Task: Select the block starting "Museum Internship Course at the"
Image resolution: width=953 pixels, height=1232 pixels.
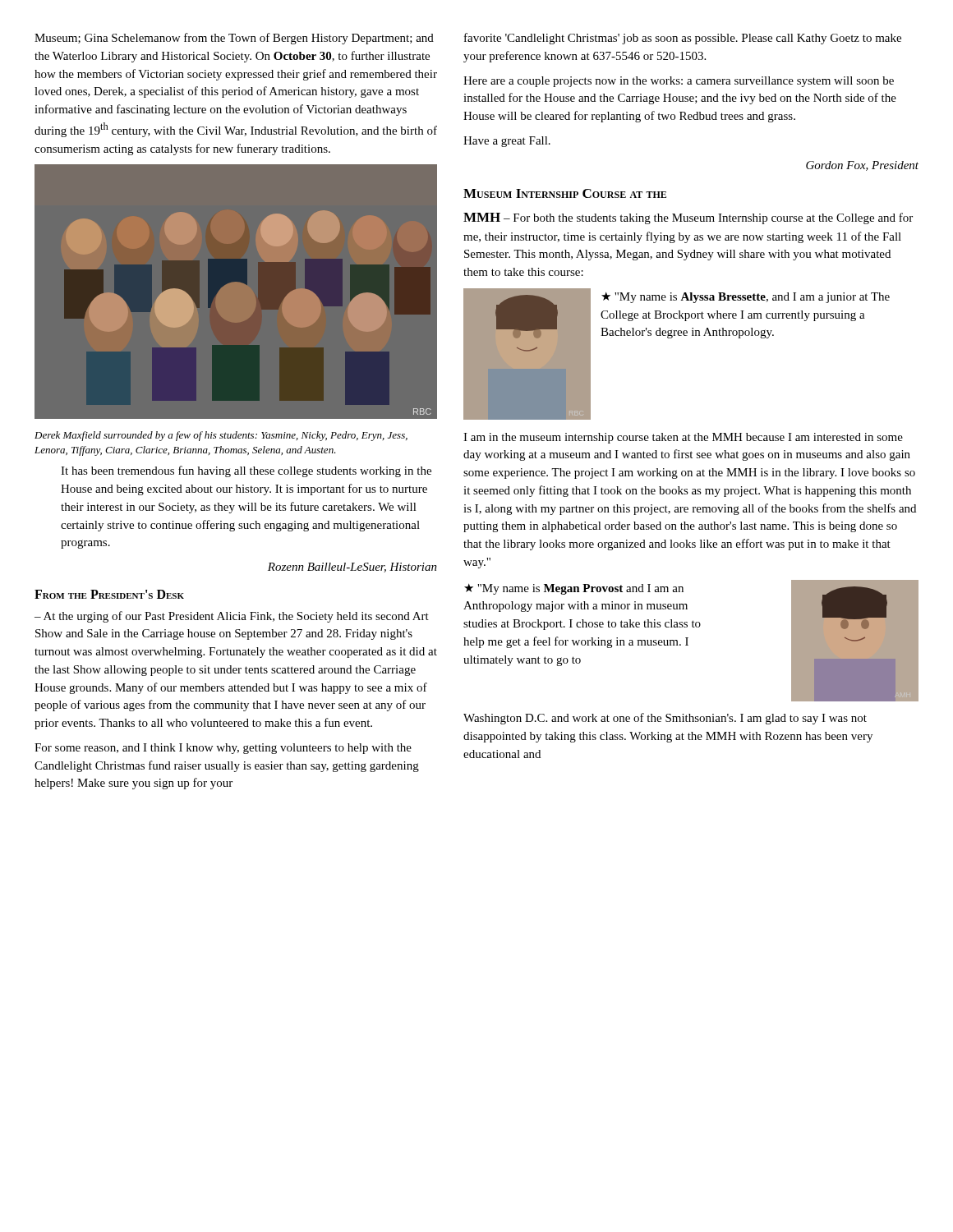Action: click(565, 194)
